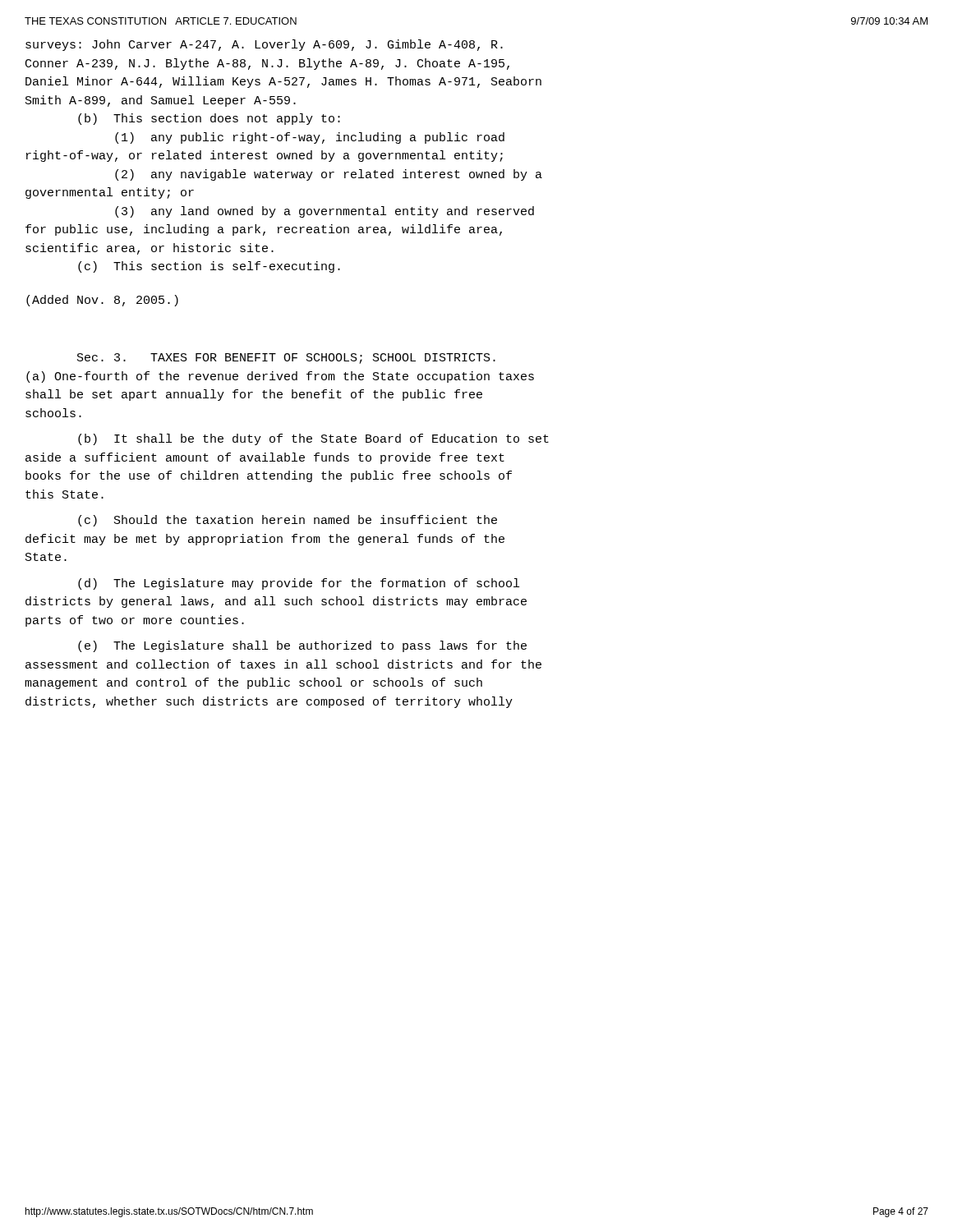Click on the element starting "(d) The Legislature may provide"
953x1232 pixels.
[x=476, y=603]
